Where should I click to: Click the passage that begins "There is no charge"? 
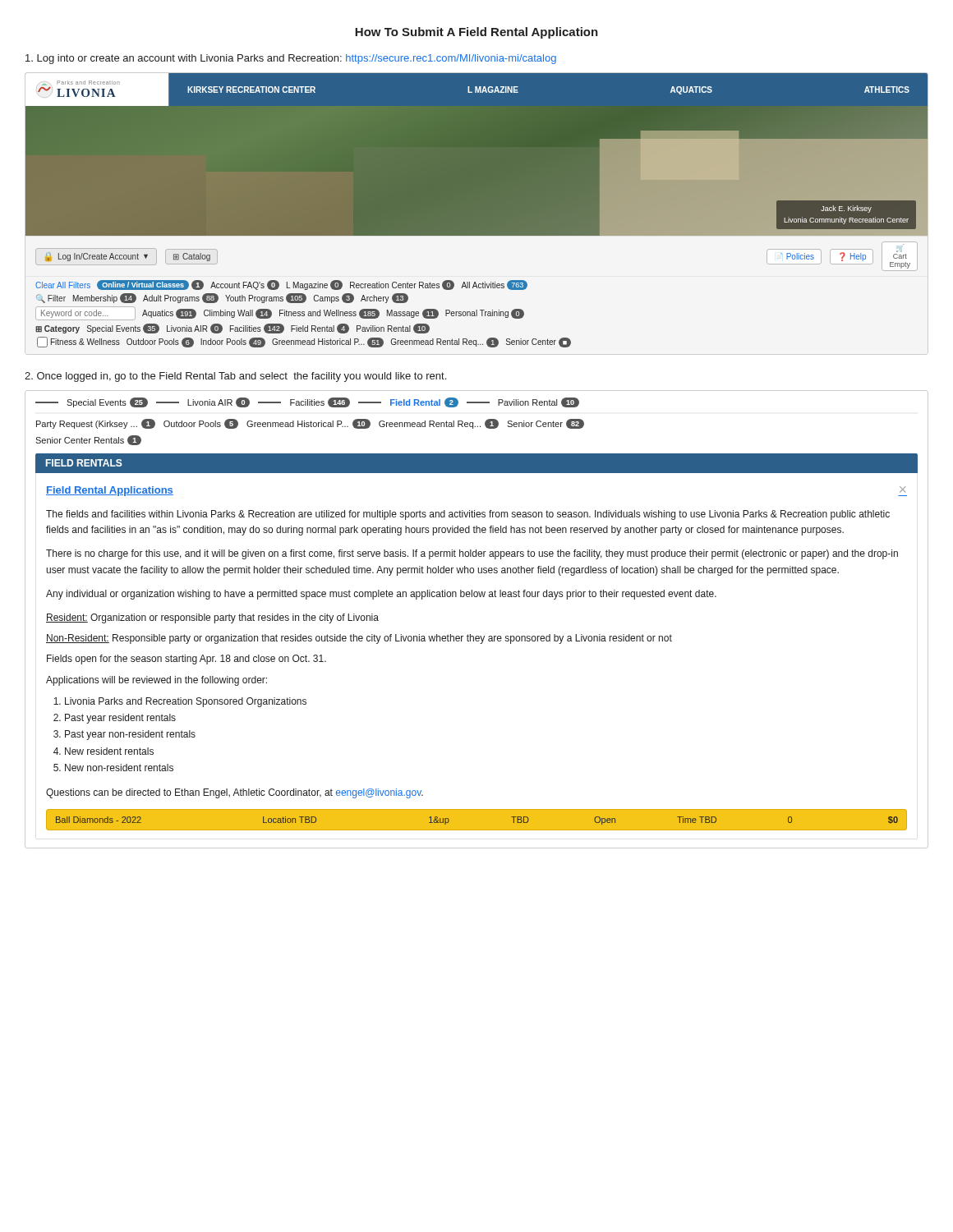472,562
